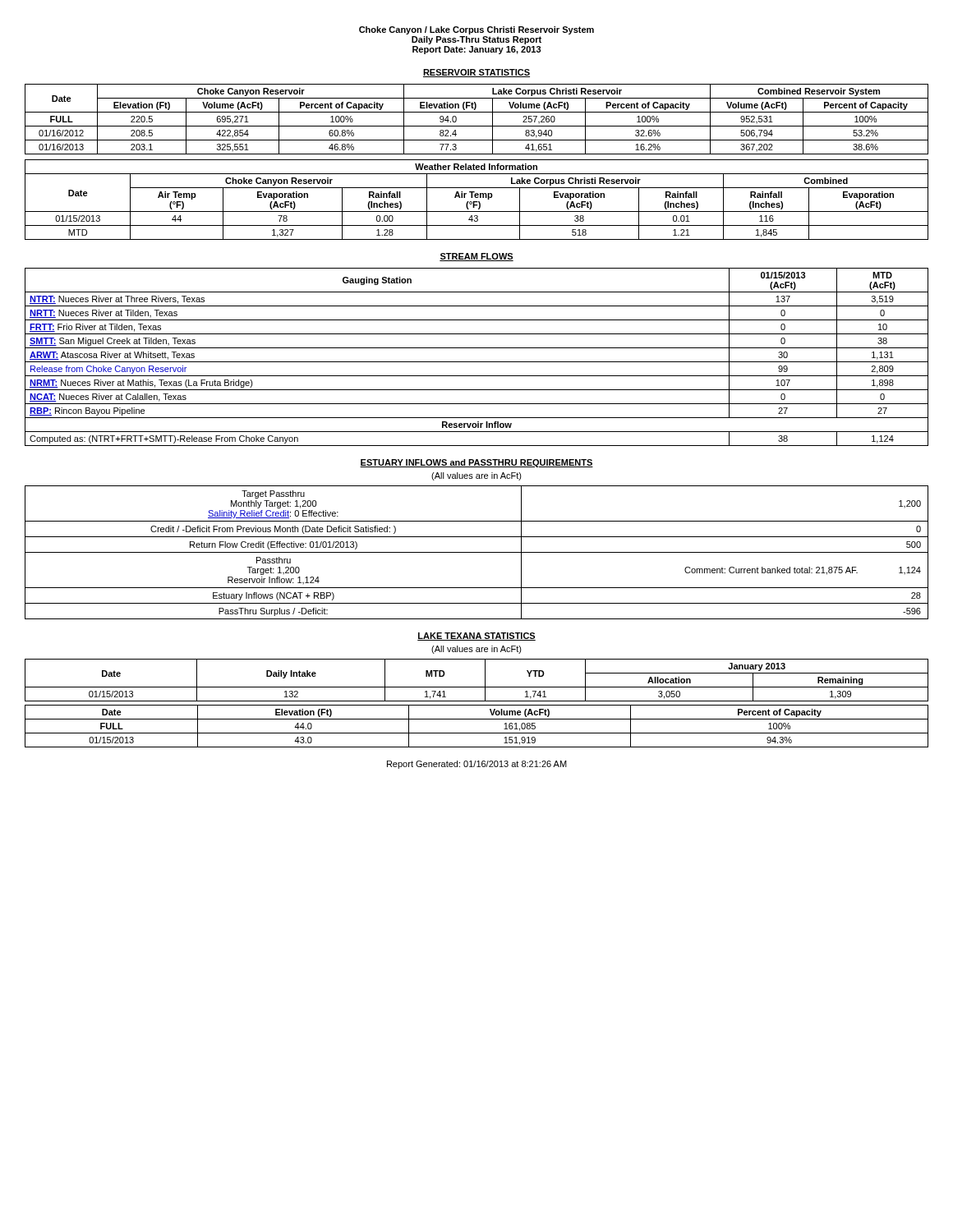The height and width of the screenshot is (1232, 953).
Task: Navigate to the element starting "LAKE TEXANA STATISTICS"
Action: coord(476,636)
